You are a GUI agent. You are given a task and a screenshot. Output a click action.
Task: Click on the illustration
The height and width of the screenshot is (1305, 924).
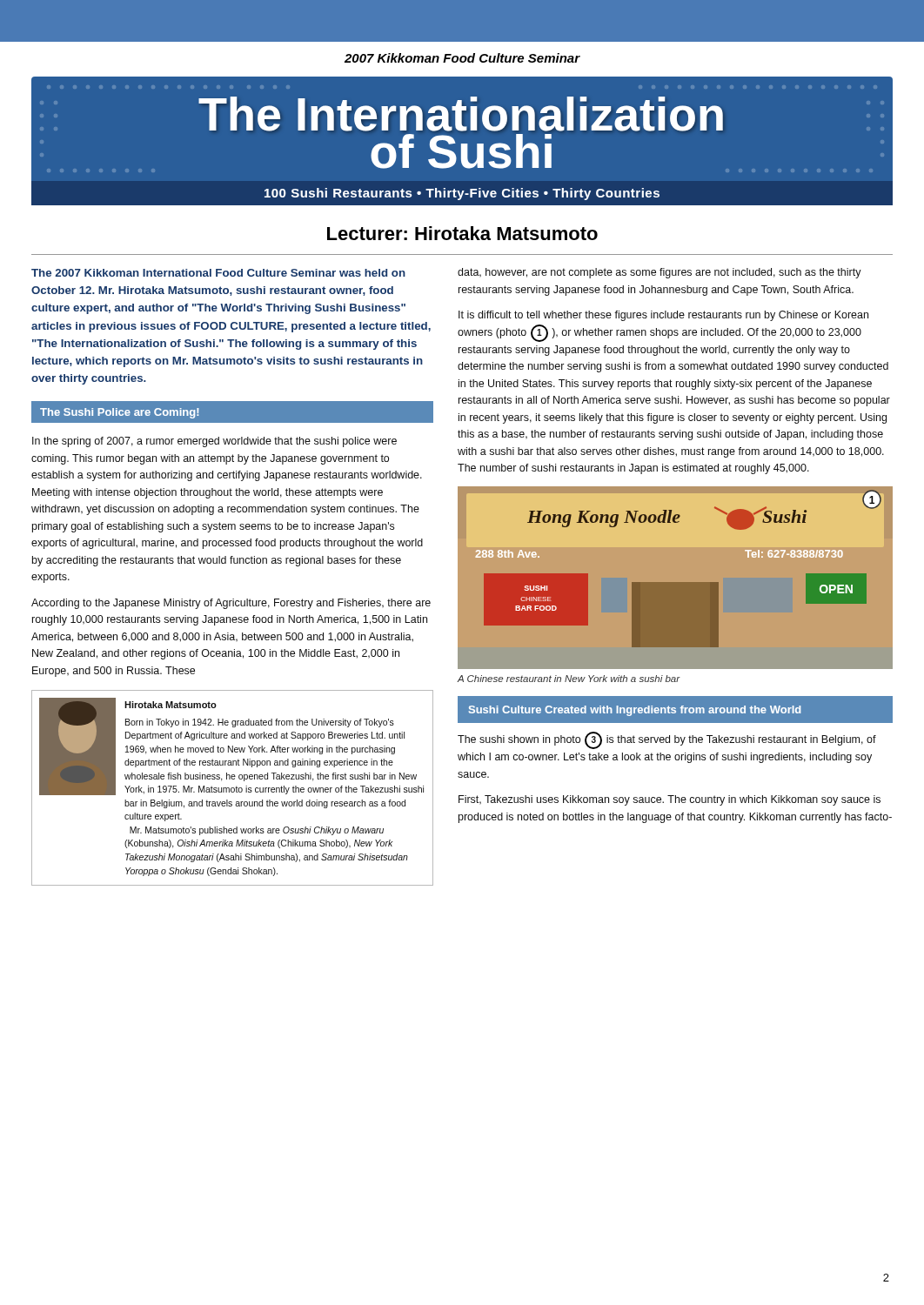pos(462,141)
